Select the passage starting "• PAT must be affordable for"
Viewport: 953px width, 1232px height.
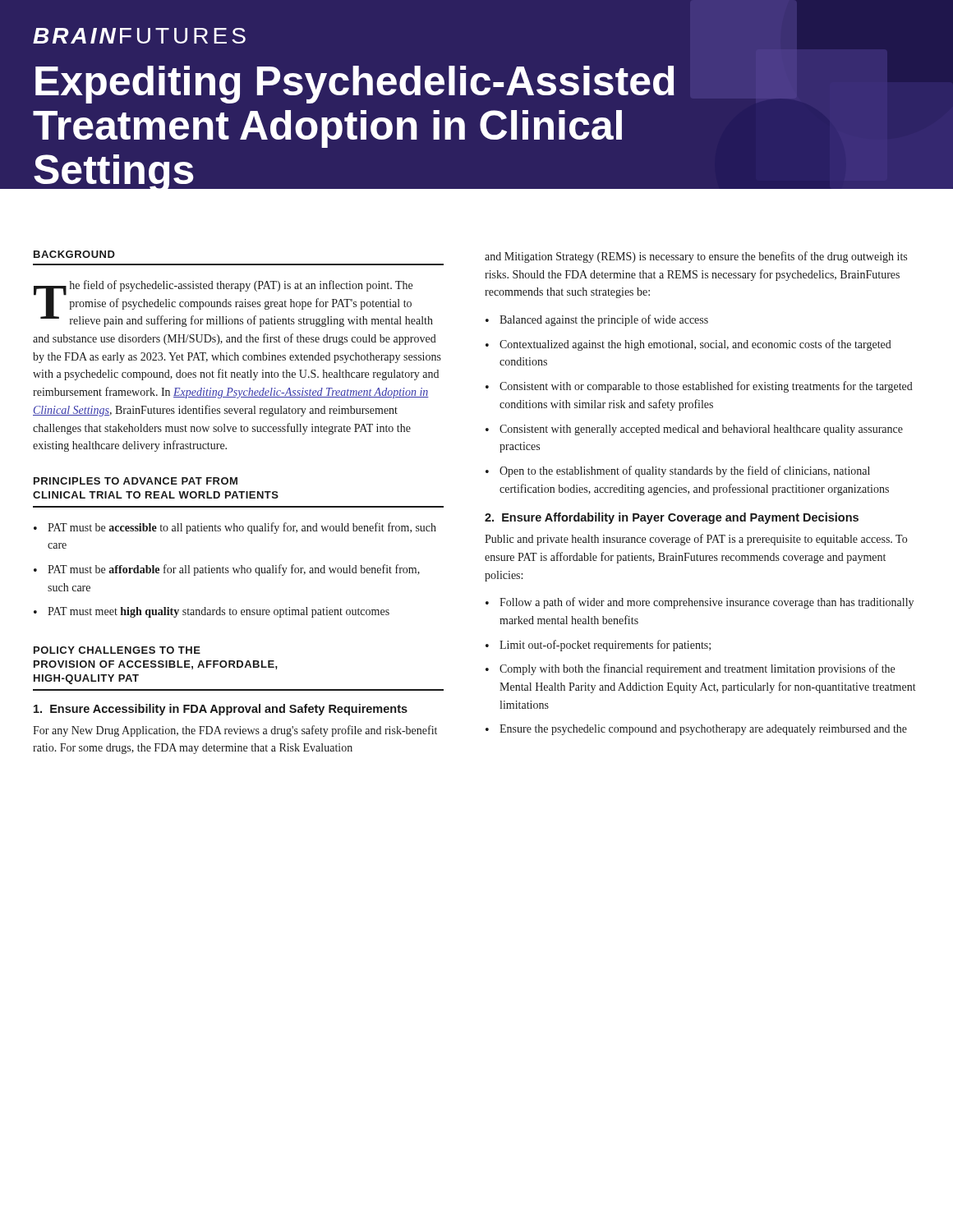(x=238, y=579)
